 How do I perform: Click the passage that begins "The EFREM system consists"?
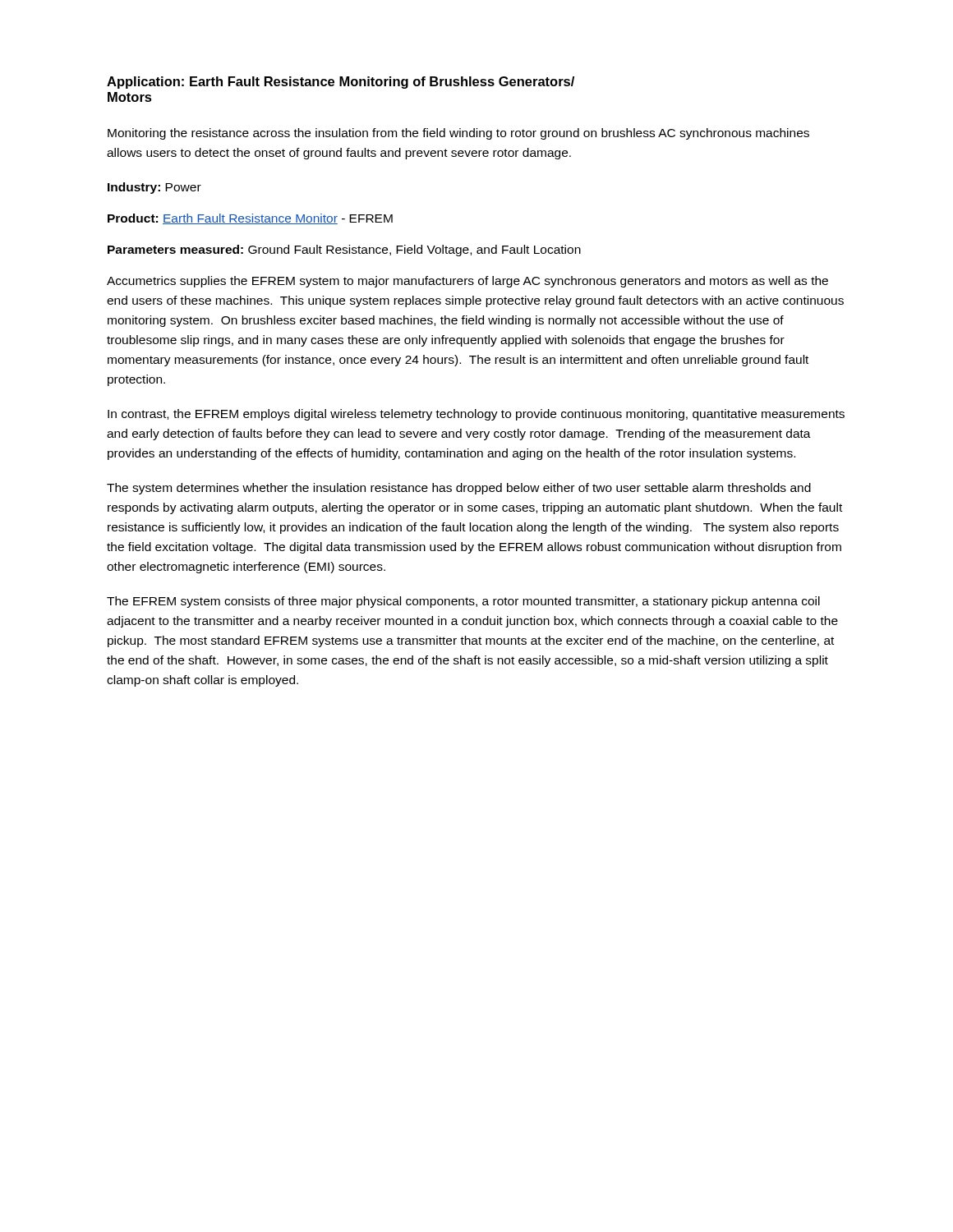tap(472, 641)
